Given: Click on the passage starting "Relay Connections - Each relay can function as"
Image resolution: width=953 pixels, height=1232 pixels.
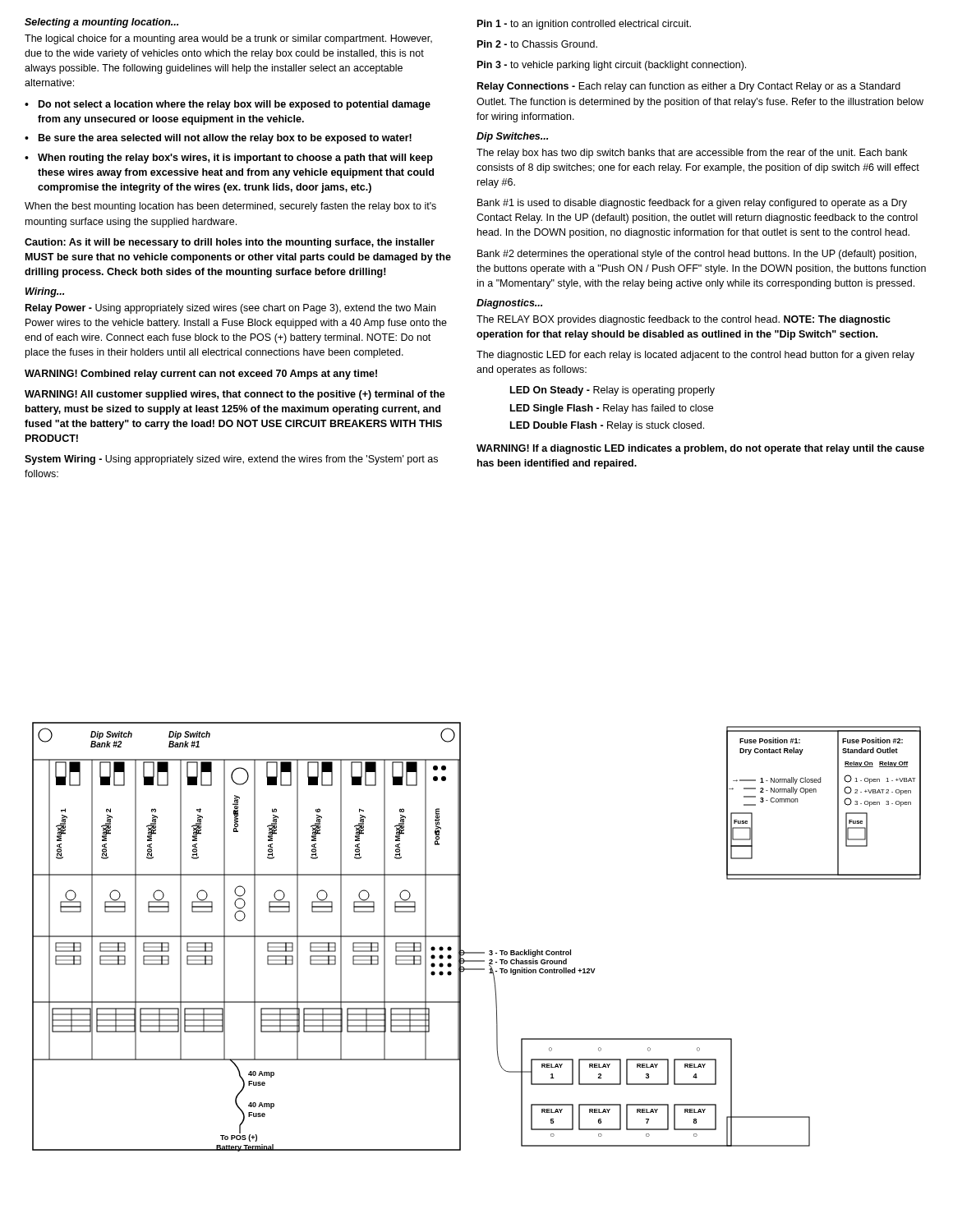Looking at the screenshot, I should 700,101.
